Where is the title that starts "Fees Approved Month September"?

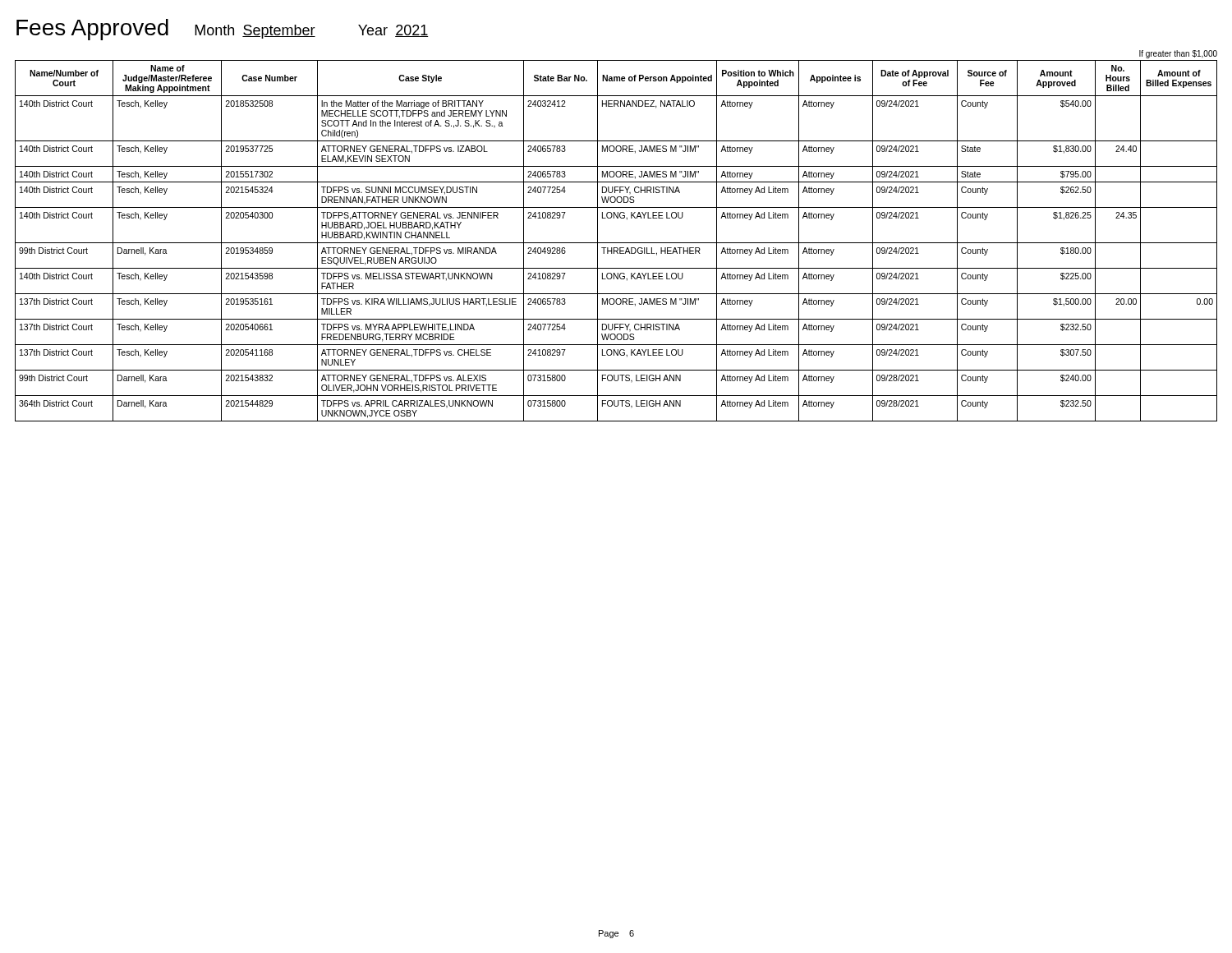[221, 28]
